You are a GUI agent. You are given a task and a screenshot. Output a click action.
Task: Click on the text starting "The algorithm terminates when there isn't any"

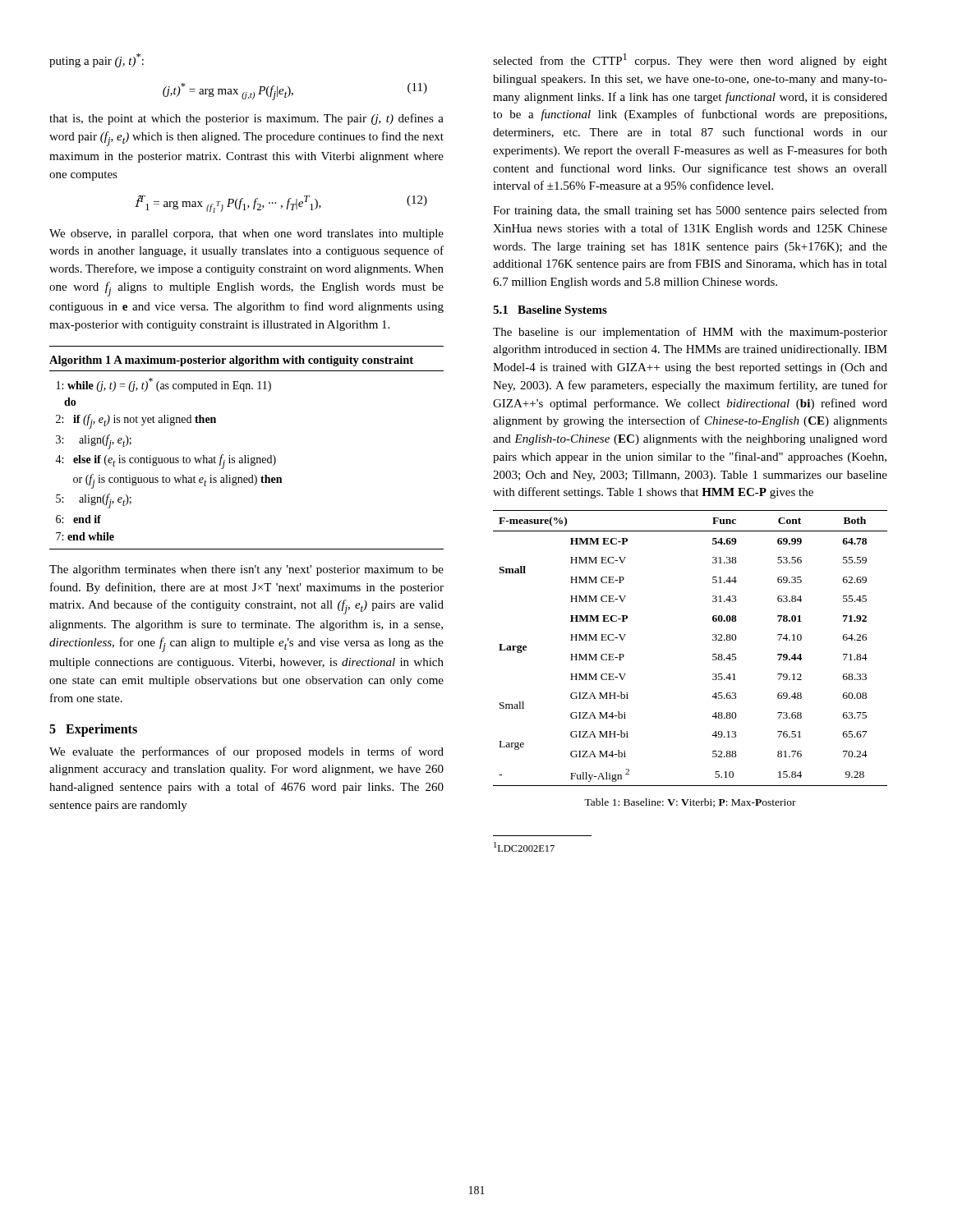(246, 634)
